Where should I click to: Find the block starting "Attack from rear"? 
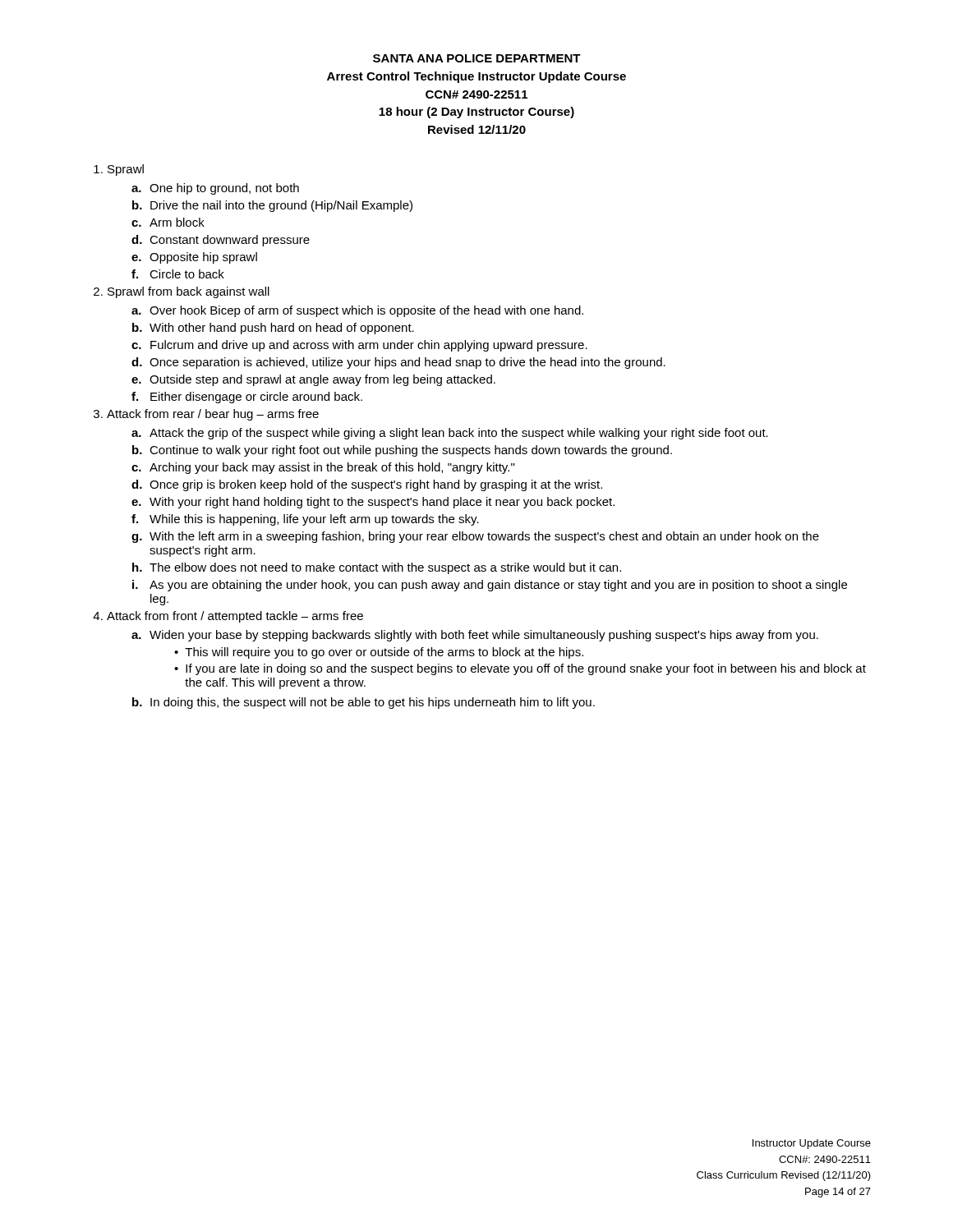[x=489, y=506]
